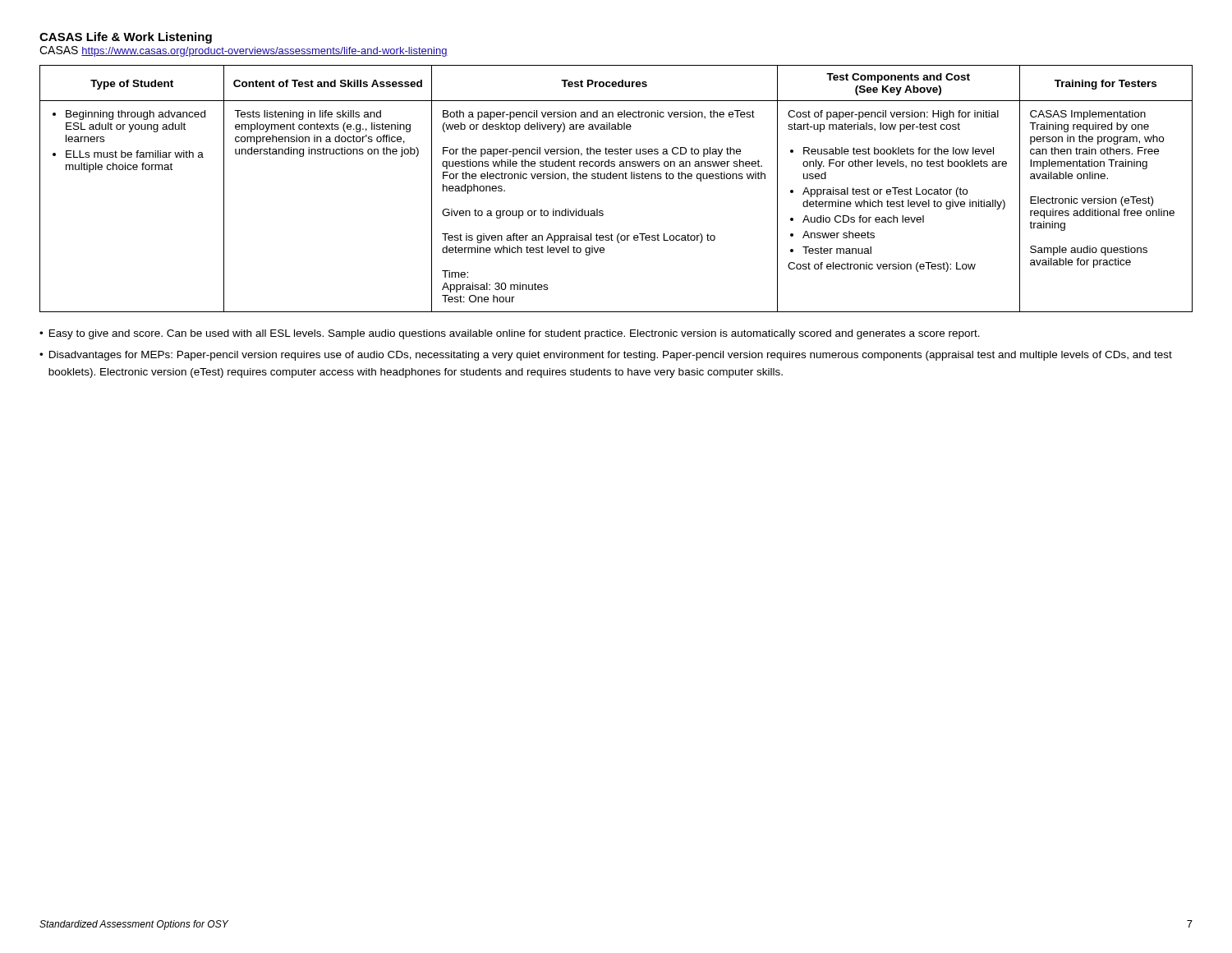Find the title on this page that starts "CASAS Life & Work Listening"

(x=126, y=38)
